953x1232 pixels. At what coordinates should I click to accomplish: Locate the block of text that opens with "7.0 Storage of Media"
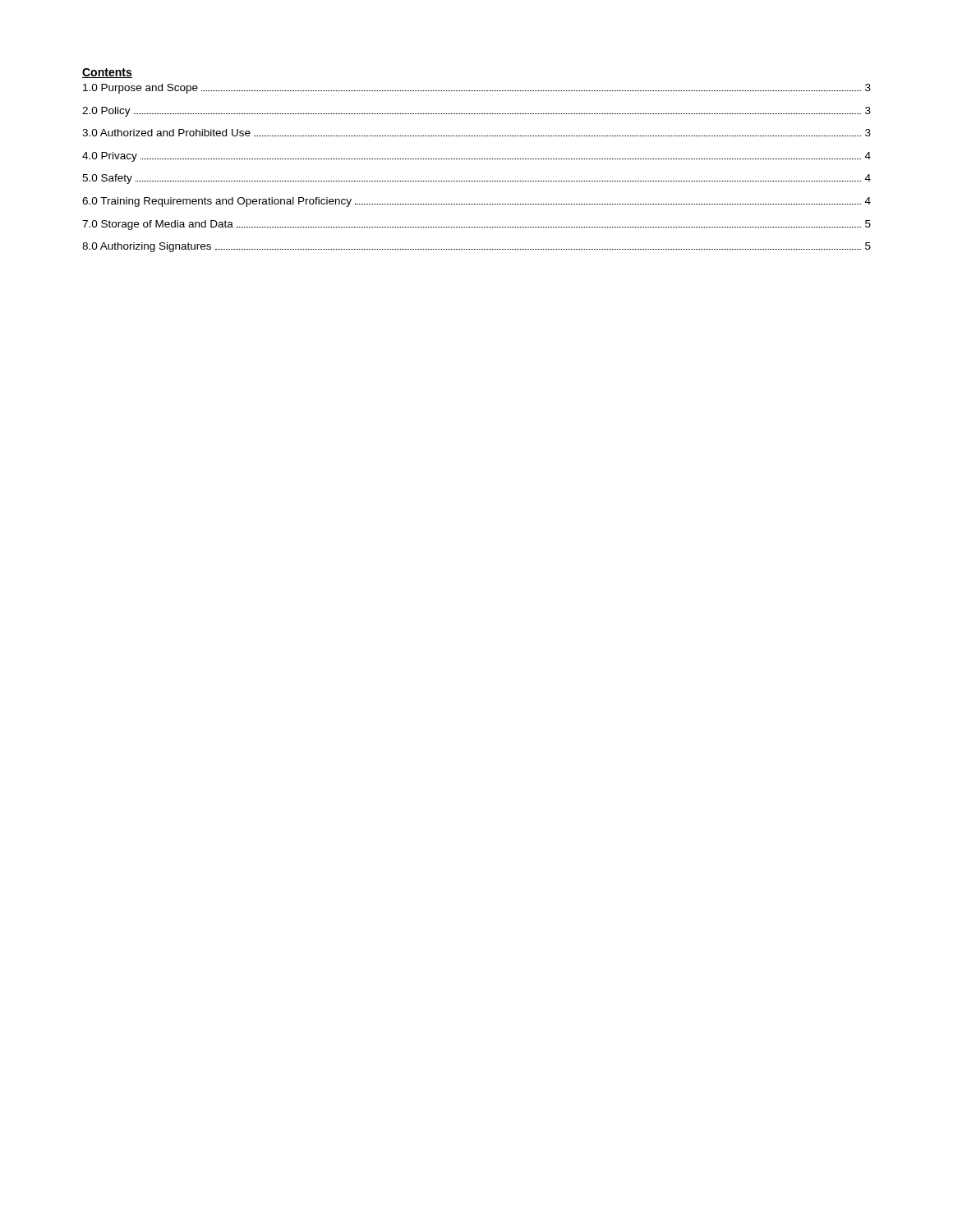476,224
